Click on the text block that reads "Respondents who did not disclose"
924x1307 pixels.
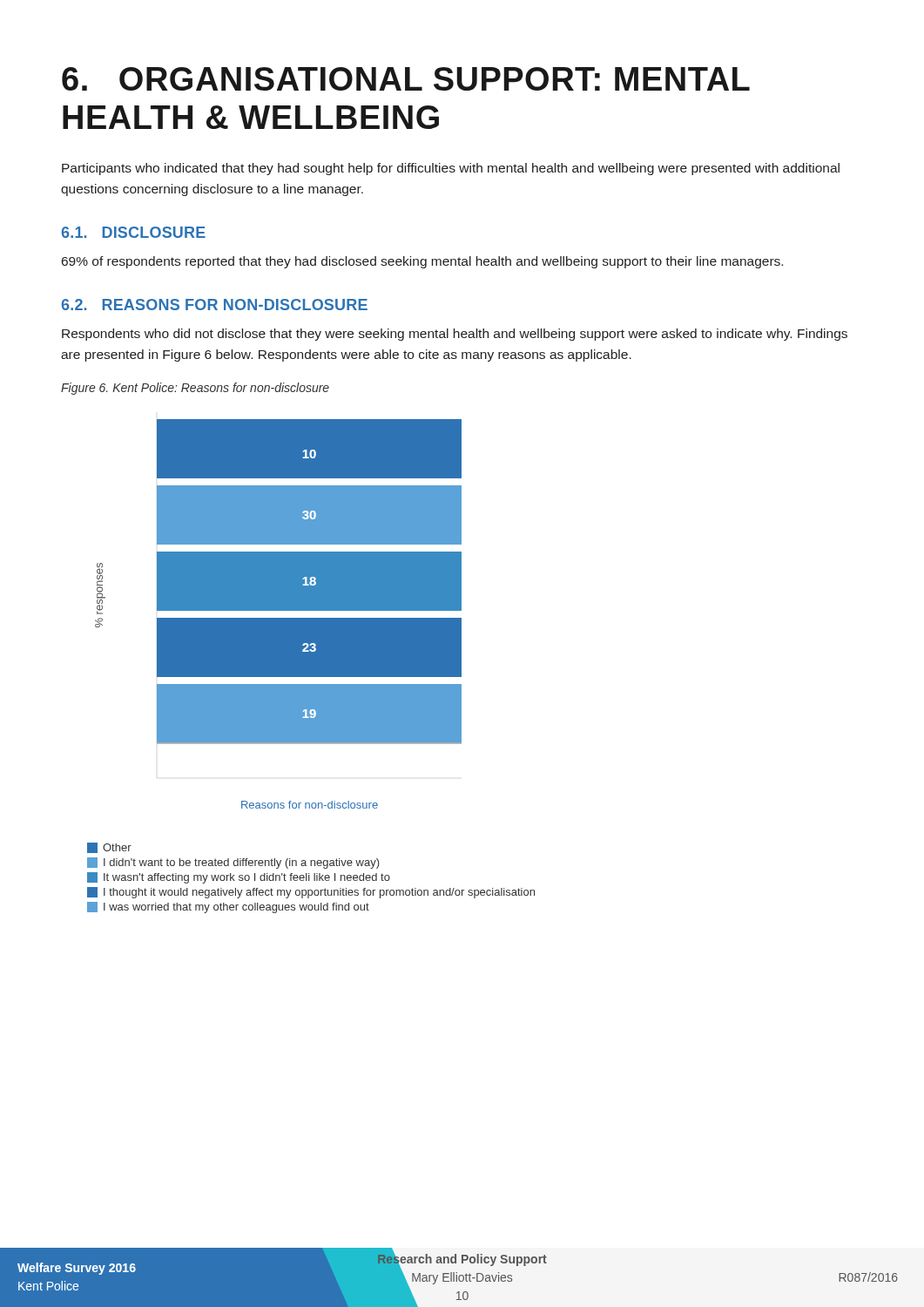point(454,344)
